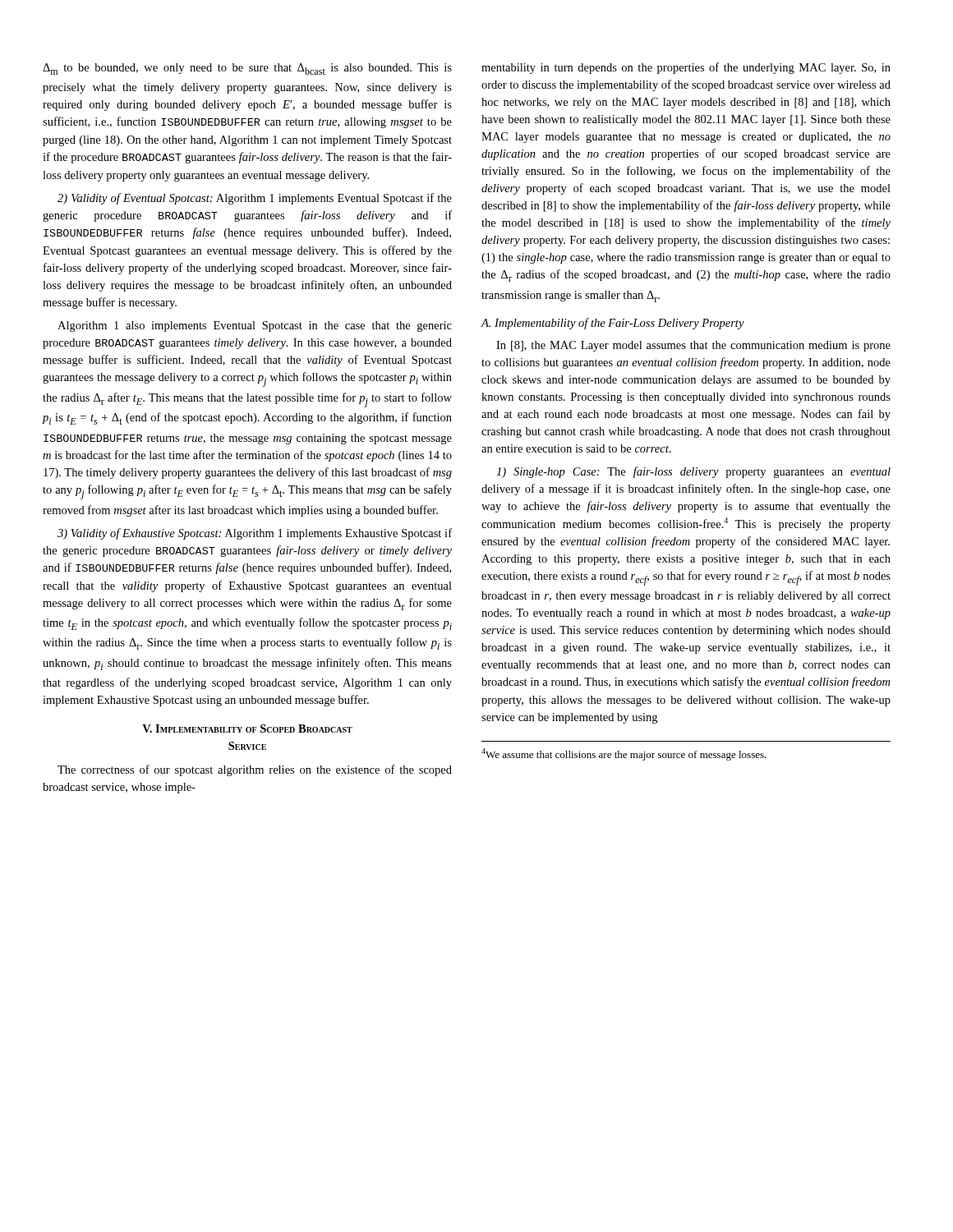Locate the block of text that opens with "Δm to be bounded, we only need to"

pyautogui.click(x=247, y=121)
